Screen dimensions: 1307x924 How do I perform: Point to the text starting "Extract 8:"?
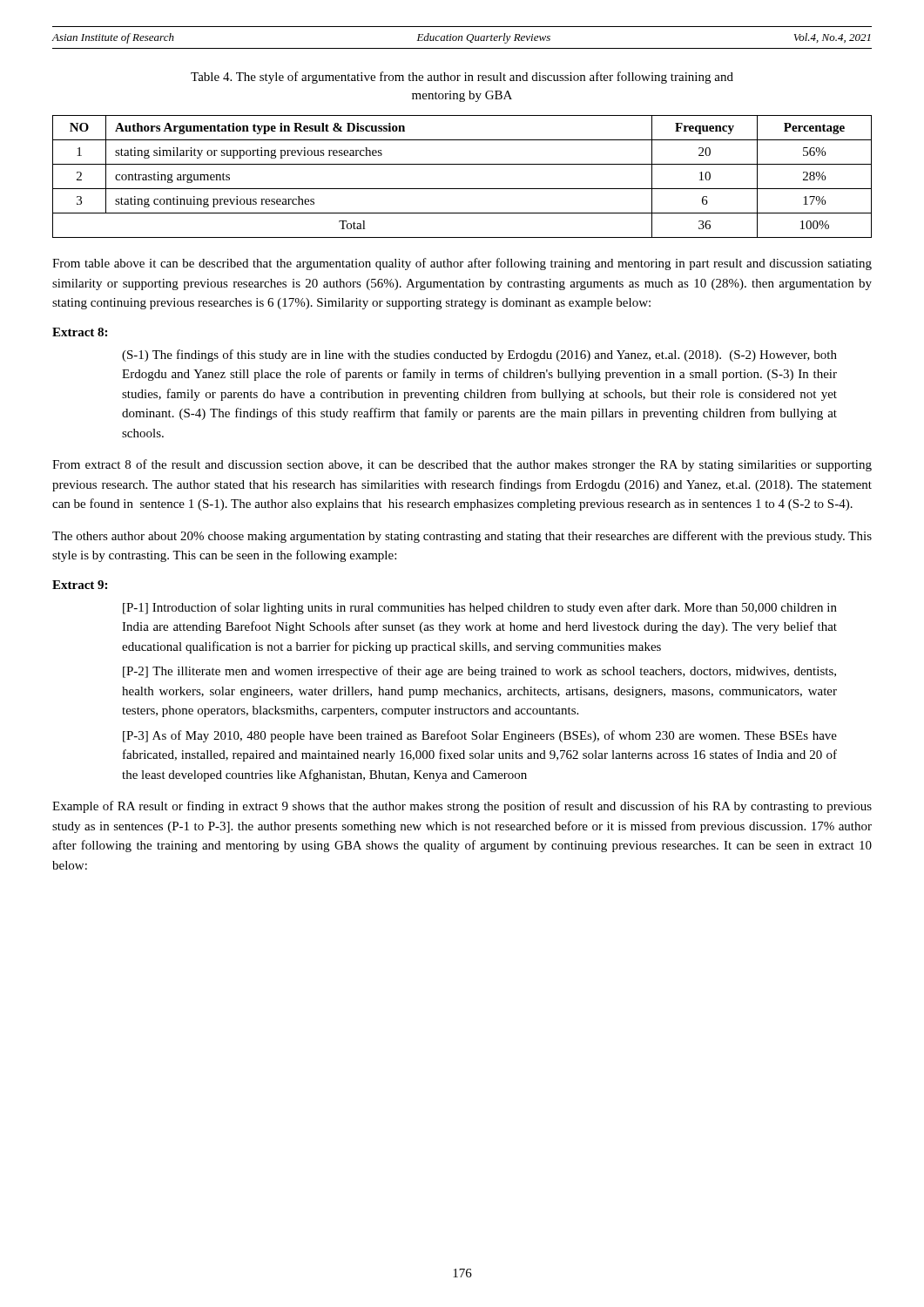80,332
